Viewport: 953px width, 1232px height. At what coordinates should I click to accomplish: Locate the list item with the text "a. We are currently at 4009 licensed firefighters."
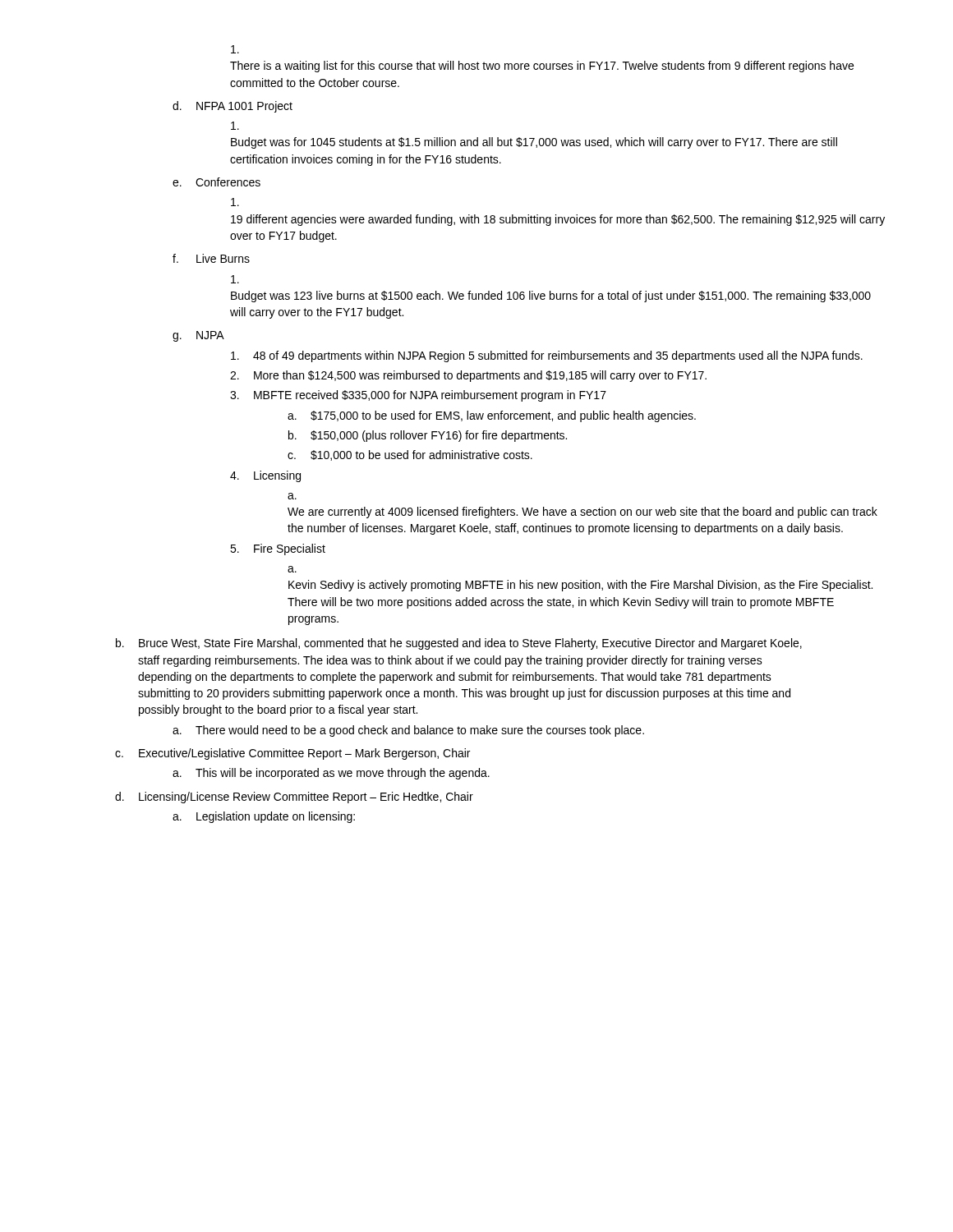pos(587,512)
